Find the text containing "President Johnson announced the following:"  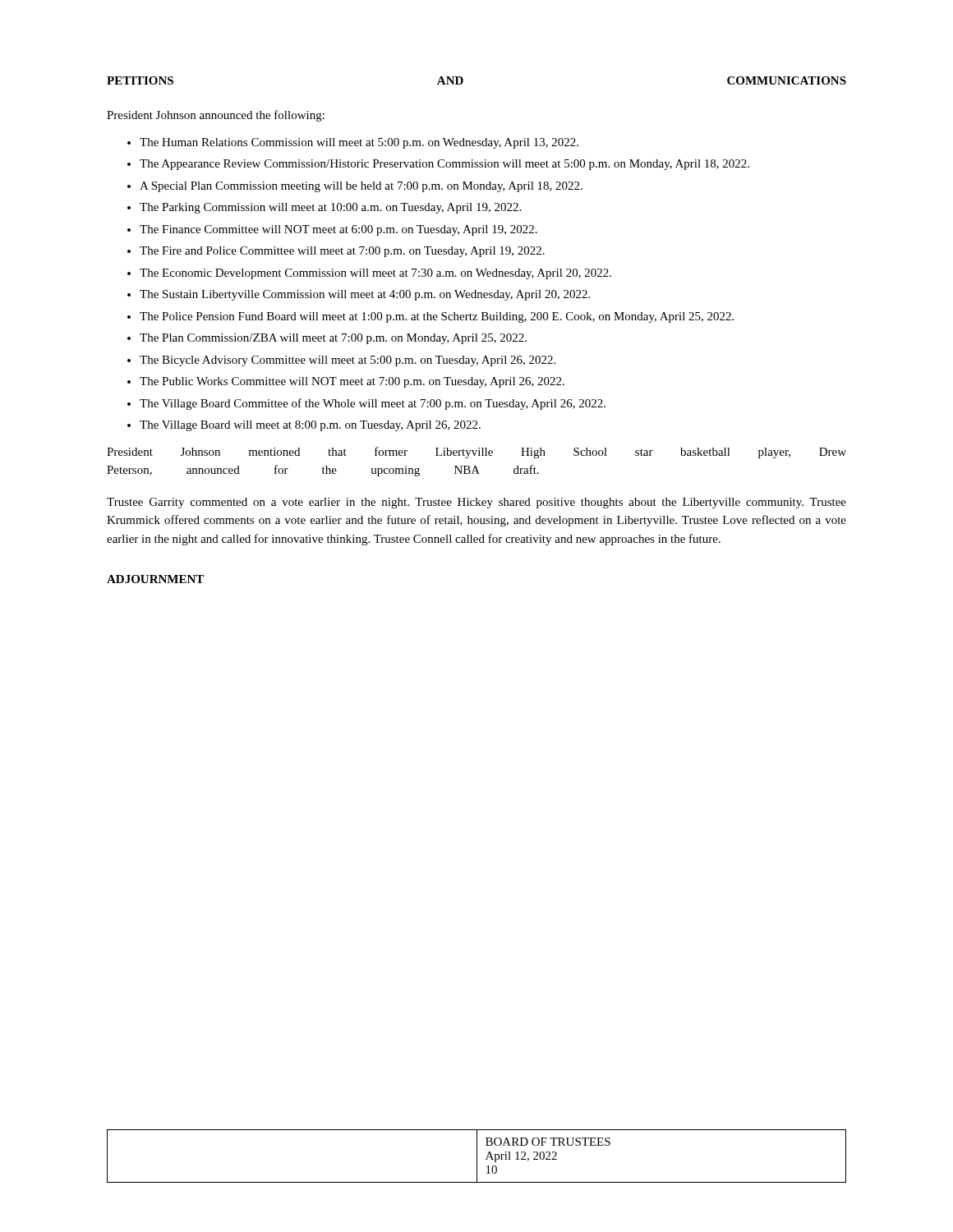coord(216,115)
